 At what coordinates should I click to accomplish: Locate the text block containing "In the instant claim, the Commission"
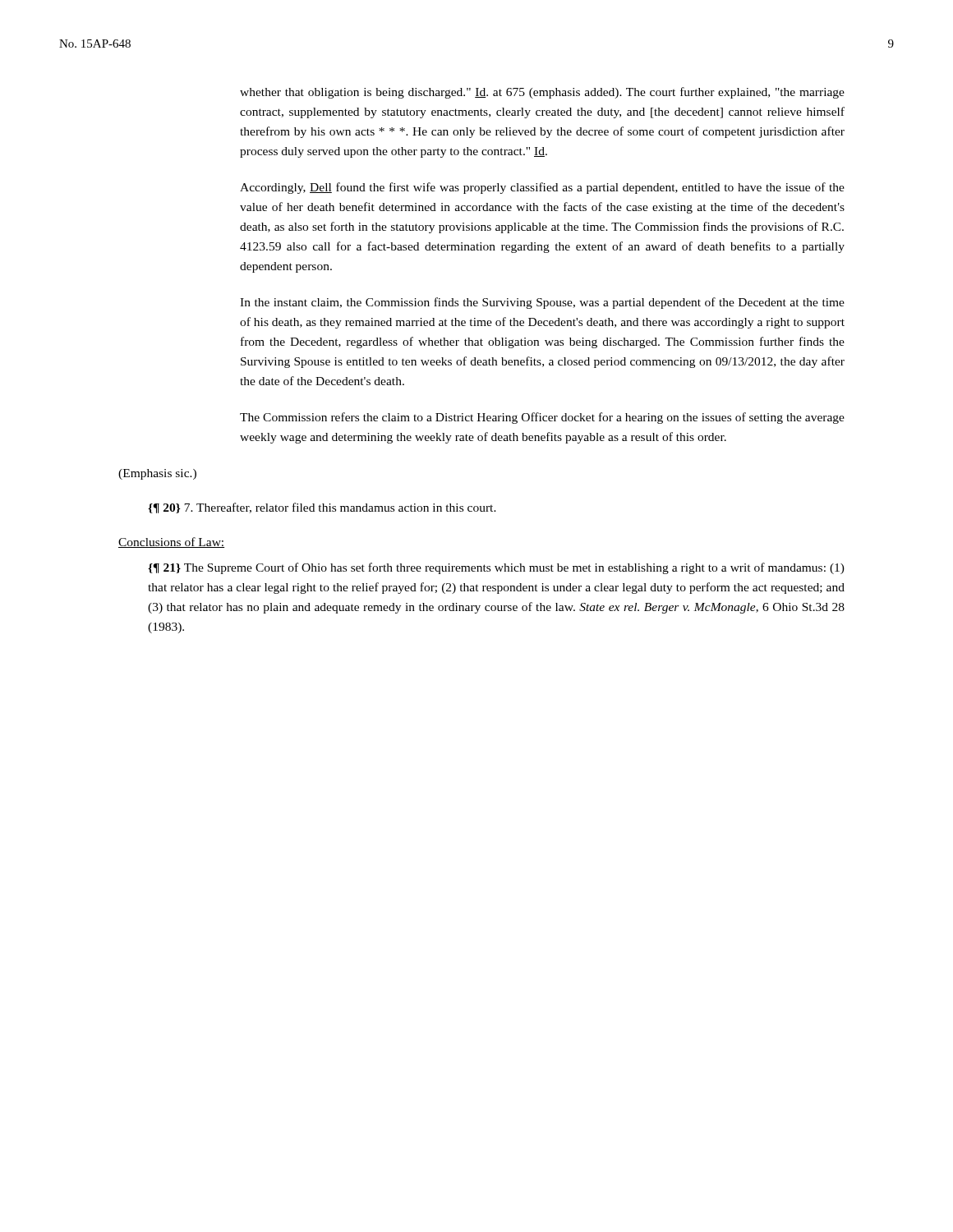(x=542, y=341)
